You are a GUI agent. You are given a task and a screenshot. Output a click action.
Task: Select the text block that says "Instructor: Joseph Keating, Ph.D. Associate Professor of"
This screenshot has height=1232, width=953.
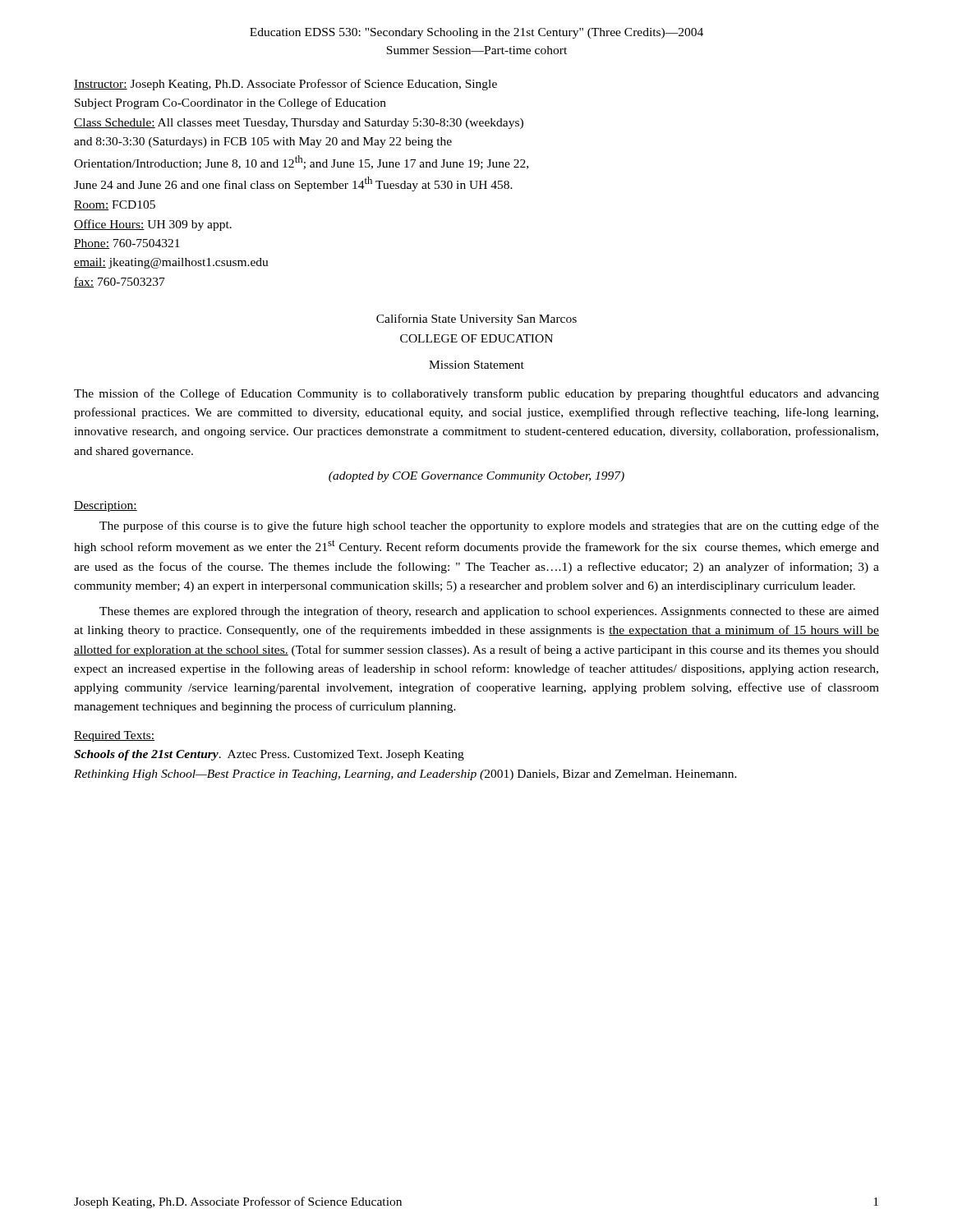476,183
